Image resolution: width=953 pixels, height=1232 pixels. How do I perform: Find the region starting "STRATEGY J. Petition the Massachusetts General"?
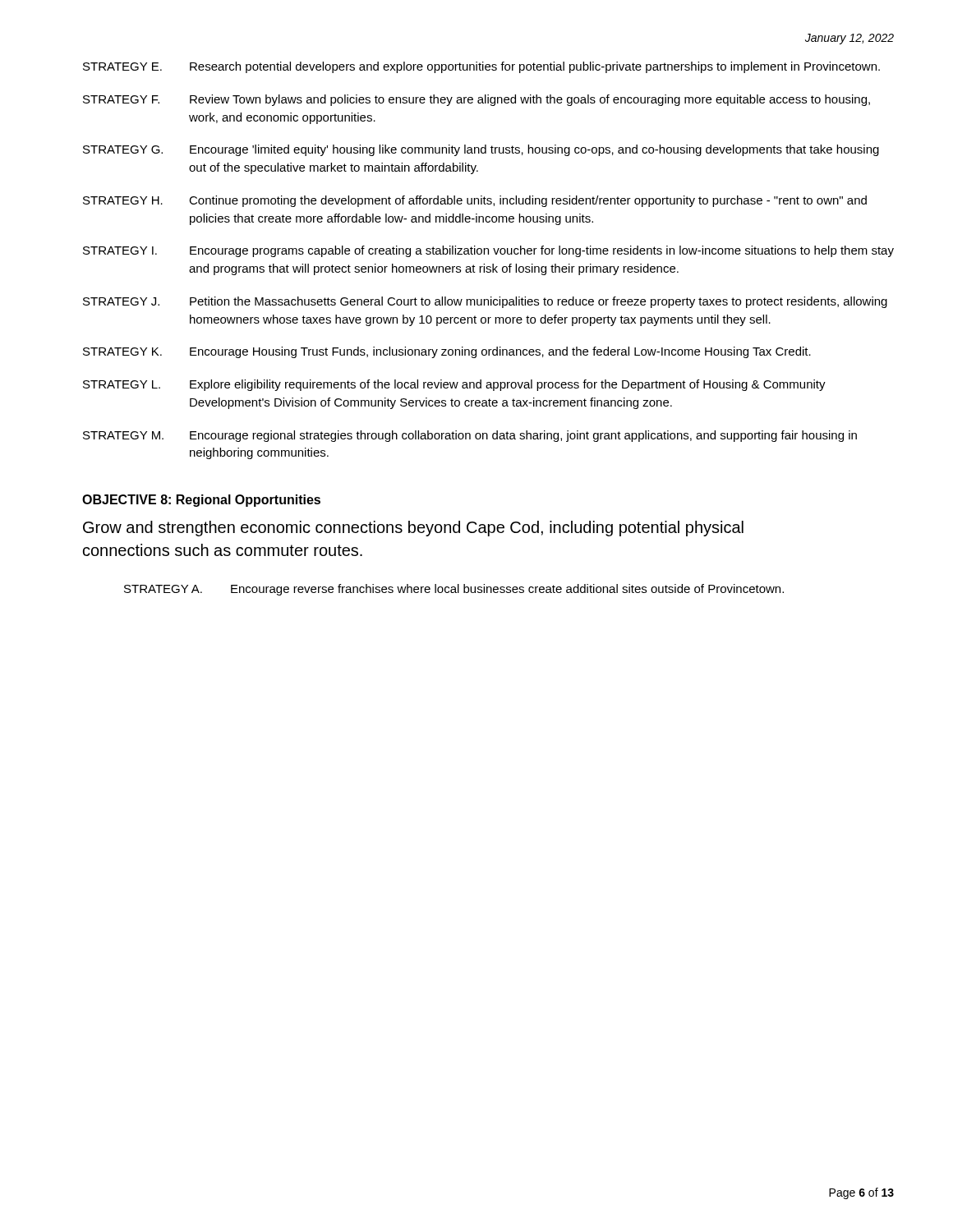click(x=488, y=310)
